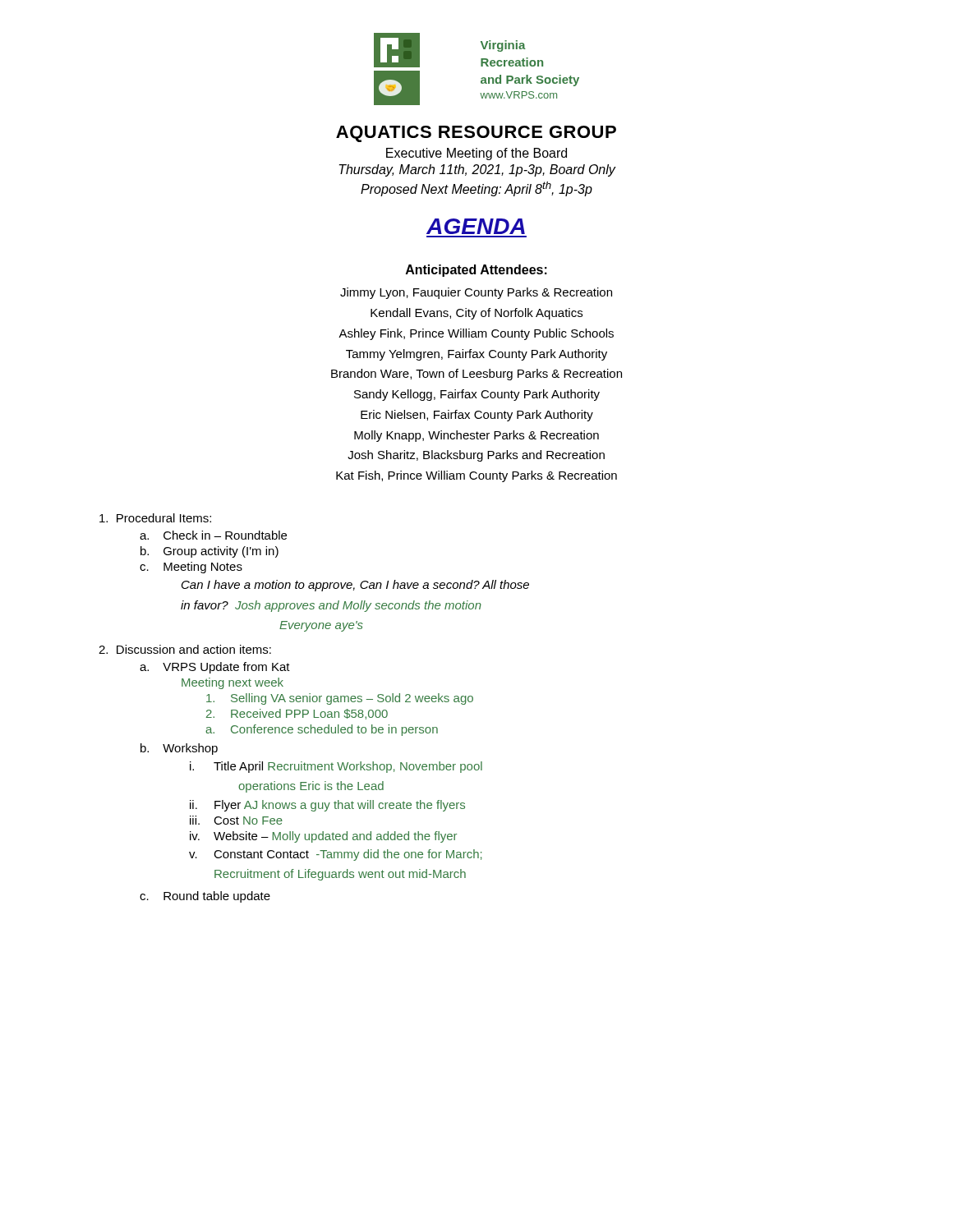
Task: Locate the list item containing "Meeting next week"
Action: tap(232, 682)
